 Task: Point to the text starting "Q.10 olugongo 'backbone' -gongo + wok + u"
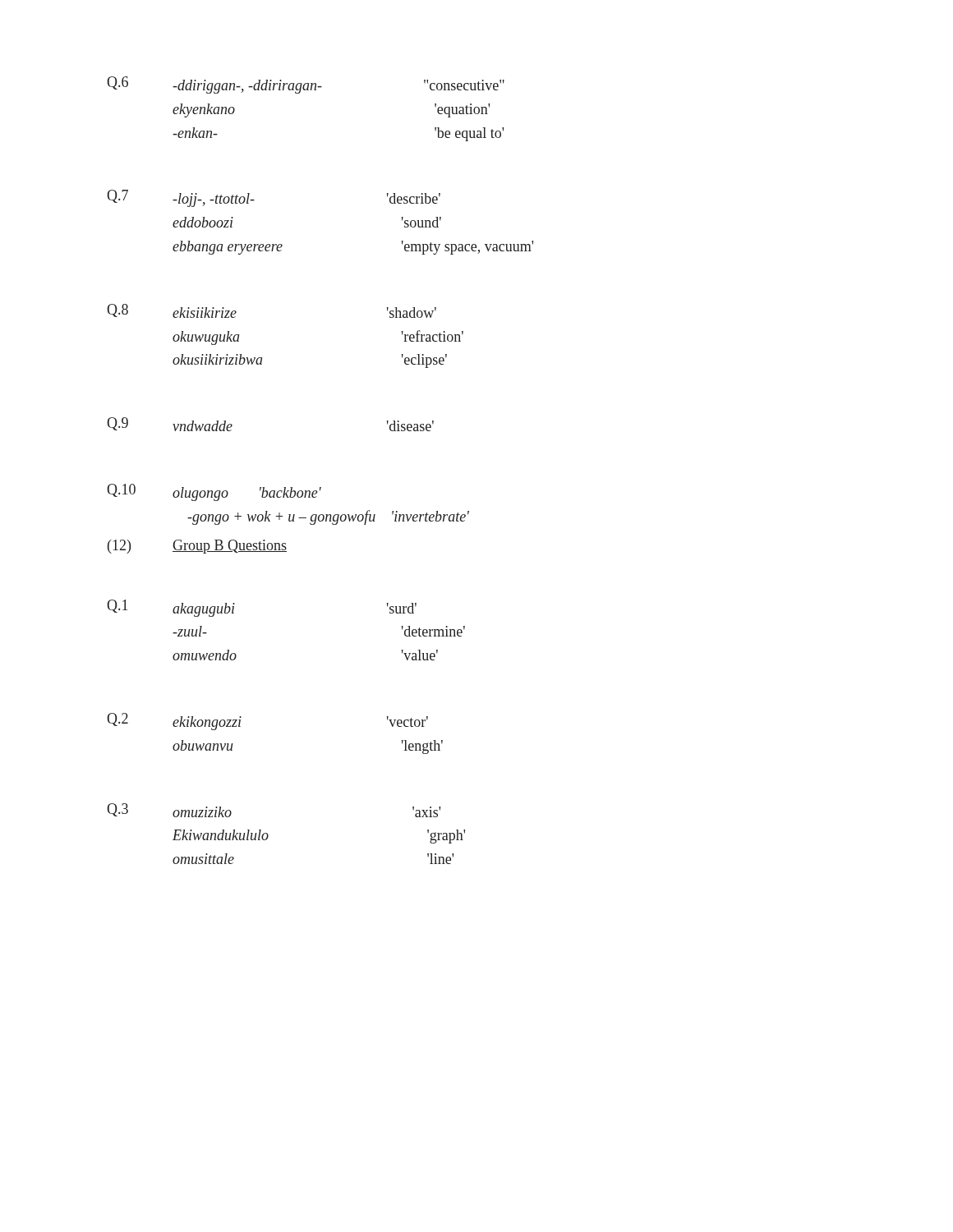click(x=288, y=505)
